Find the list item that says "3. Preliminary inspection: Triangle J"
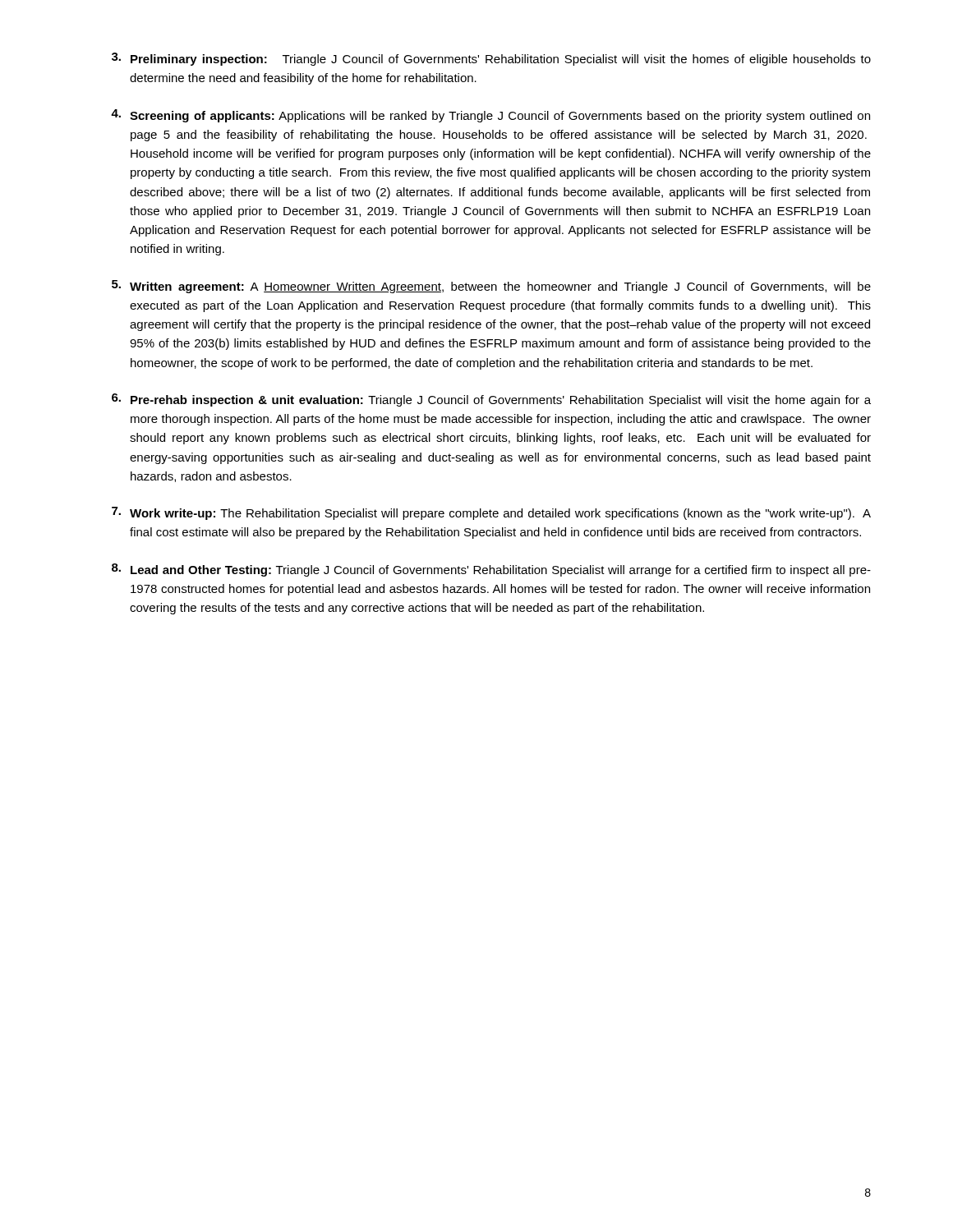 coord(476,68)
